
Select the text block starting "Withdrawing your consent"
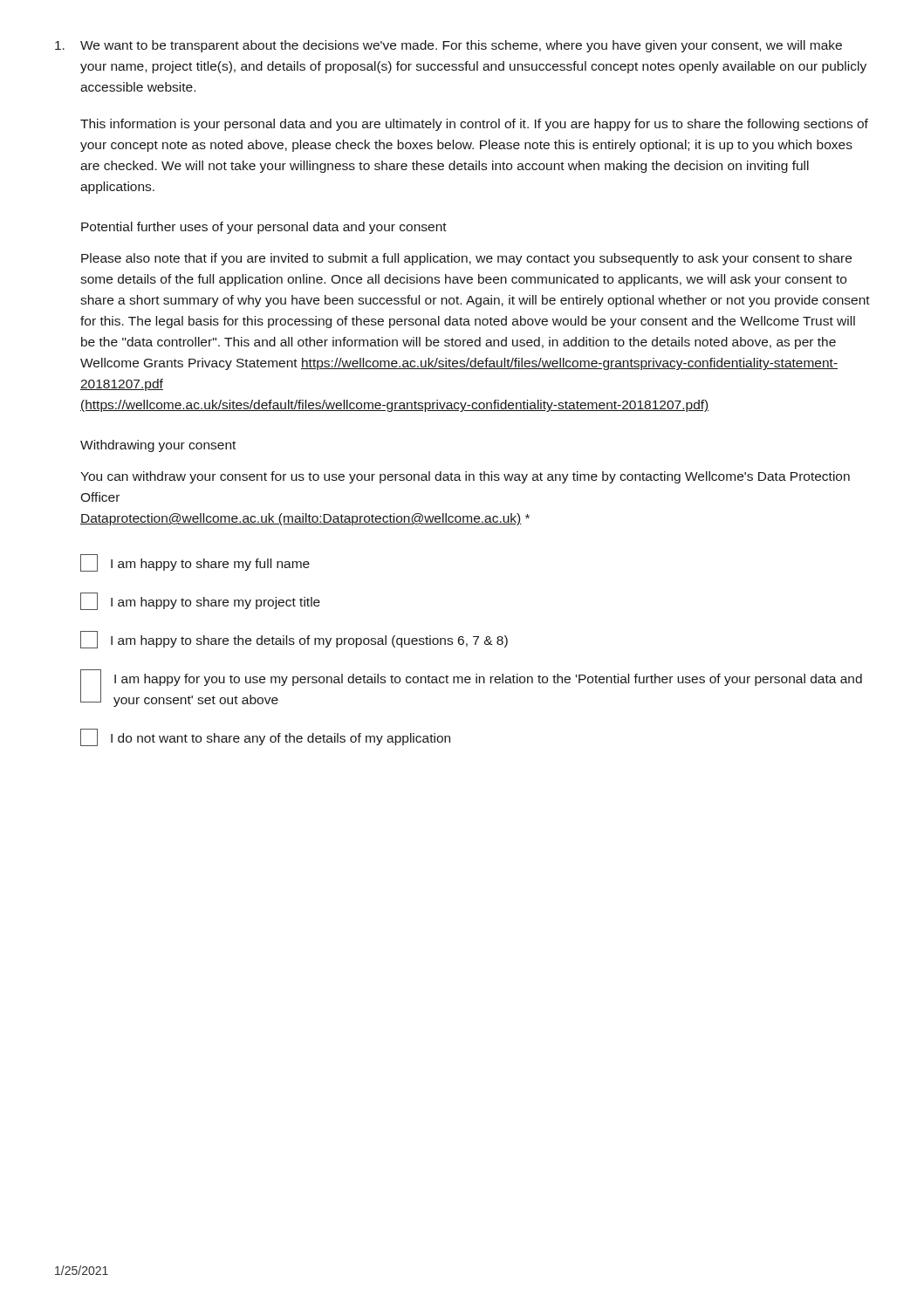(158, 445)
